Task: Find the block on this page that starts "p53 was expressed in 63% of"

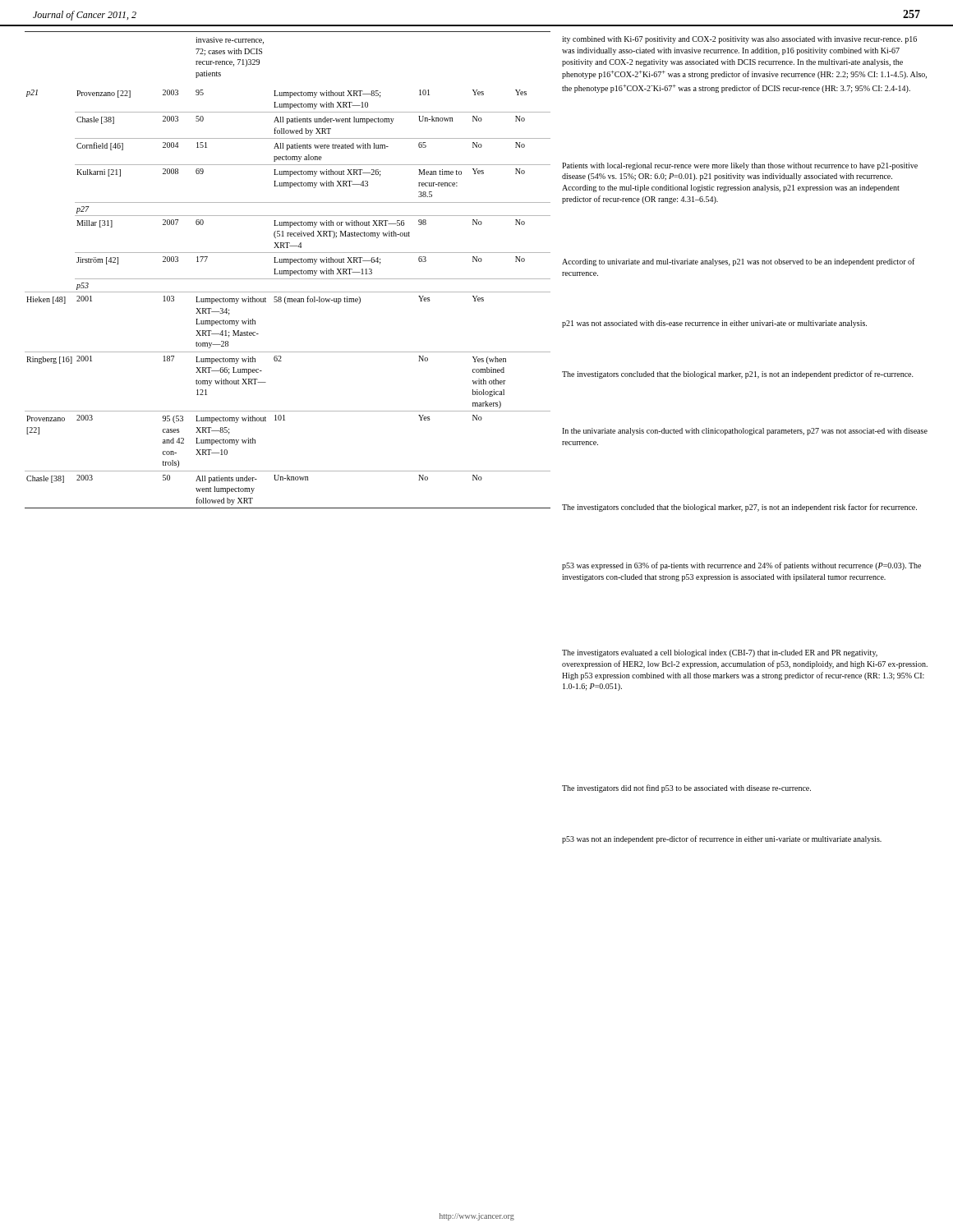Action: click(742, 571)
